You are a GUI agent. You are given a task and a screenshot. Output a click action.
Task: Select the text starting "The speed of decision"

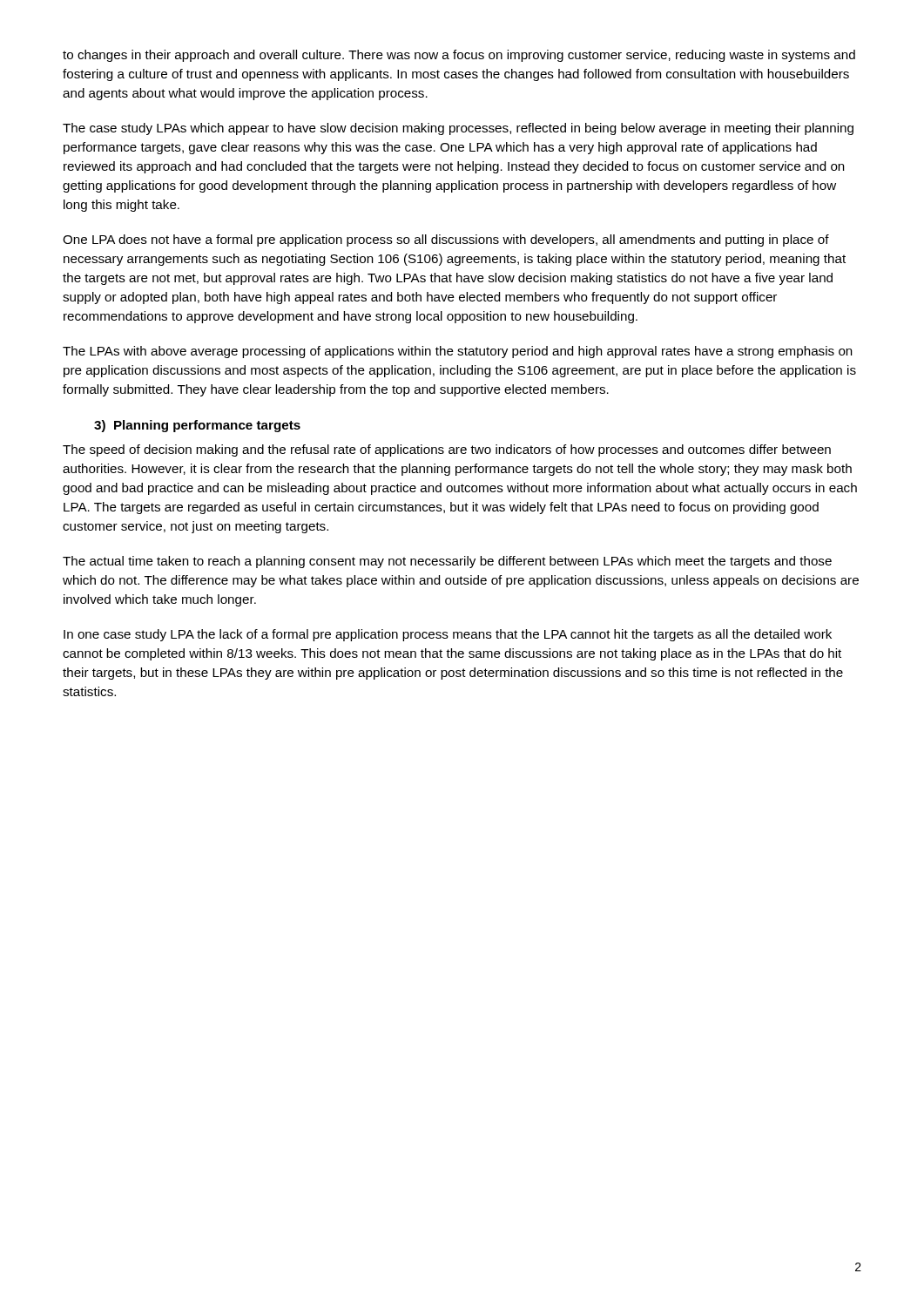pos(460,487)
